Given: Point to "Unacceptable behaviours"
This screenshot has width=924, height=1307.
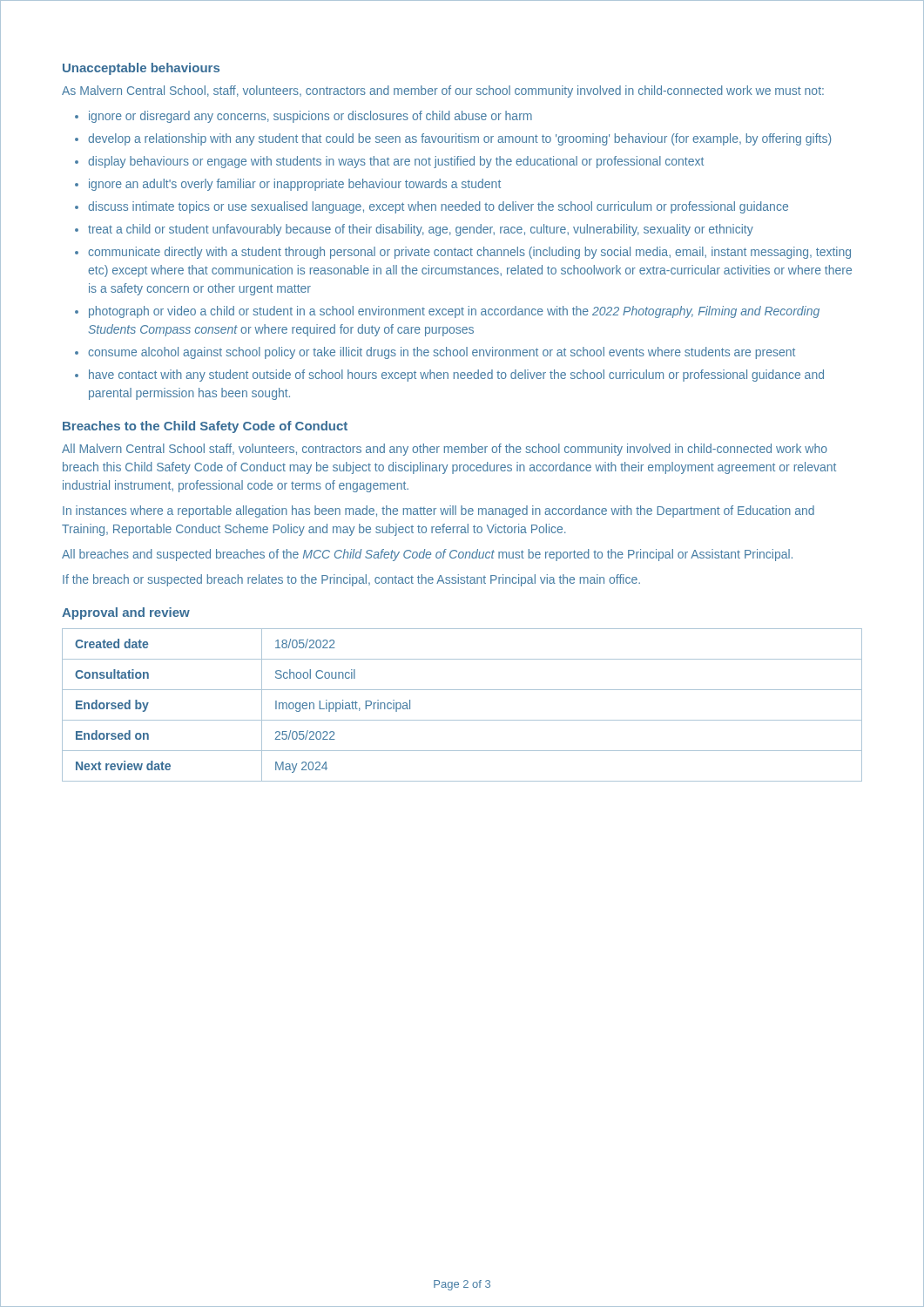Looking at the screenshot, I should coord(141,68).
